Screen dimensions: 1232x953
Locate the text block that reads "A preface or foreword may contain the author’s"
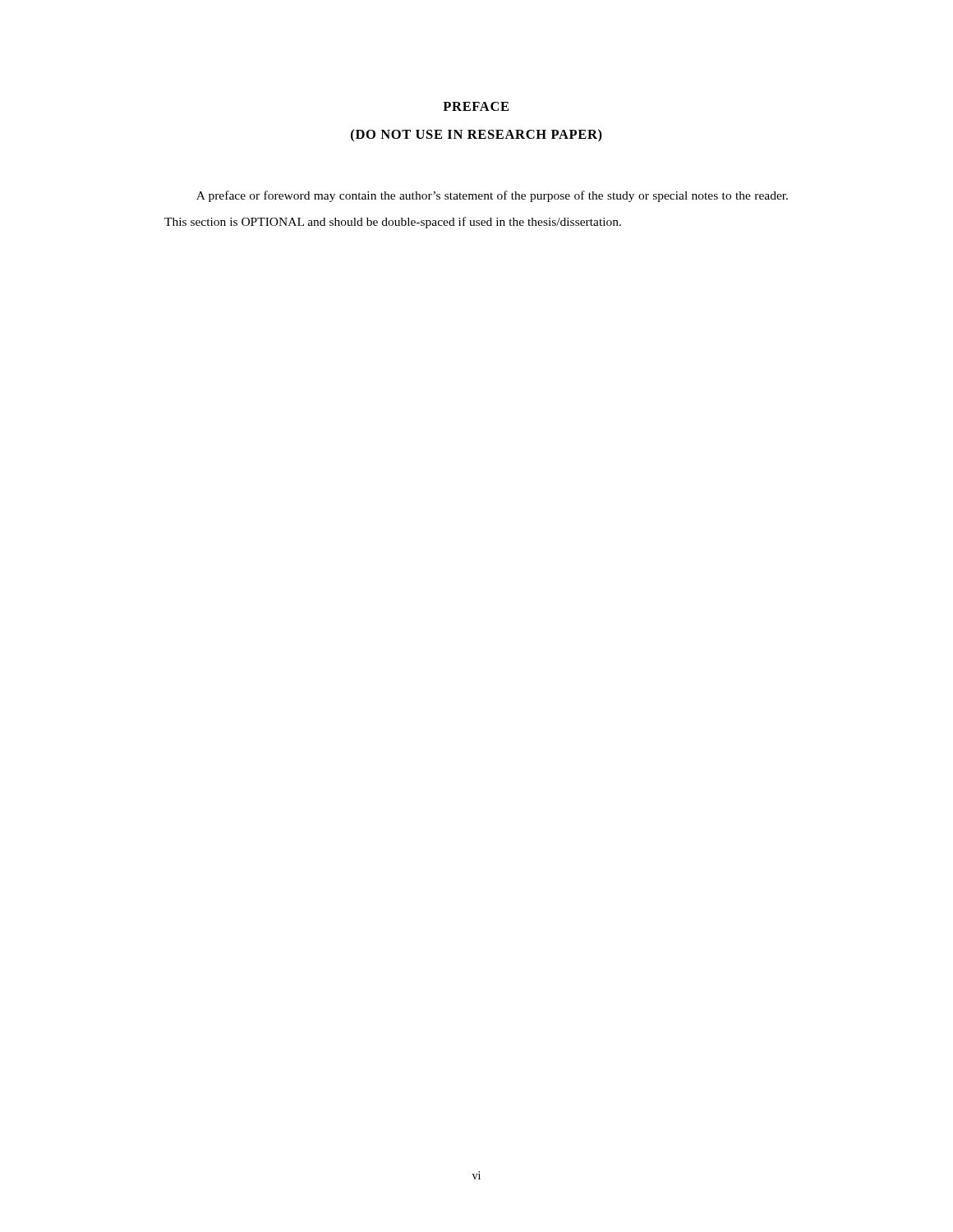[476, 208]
